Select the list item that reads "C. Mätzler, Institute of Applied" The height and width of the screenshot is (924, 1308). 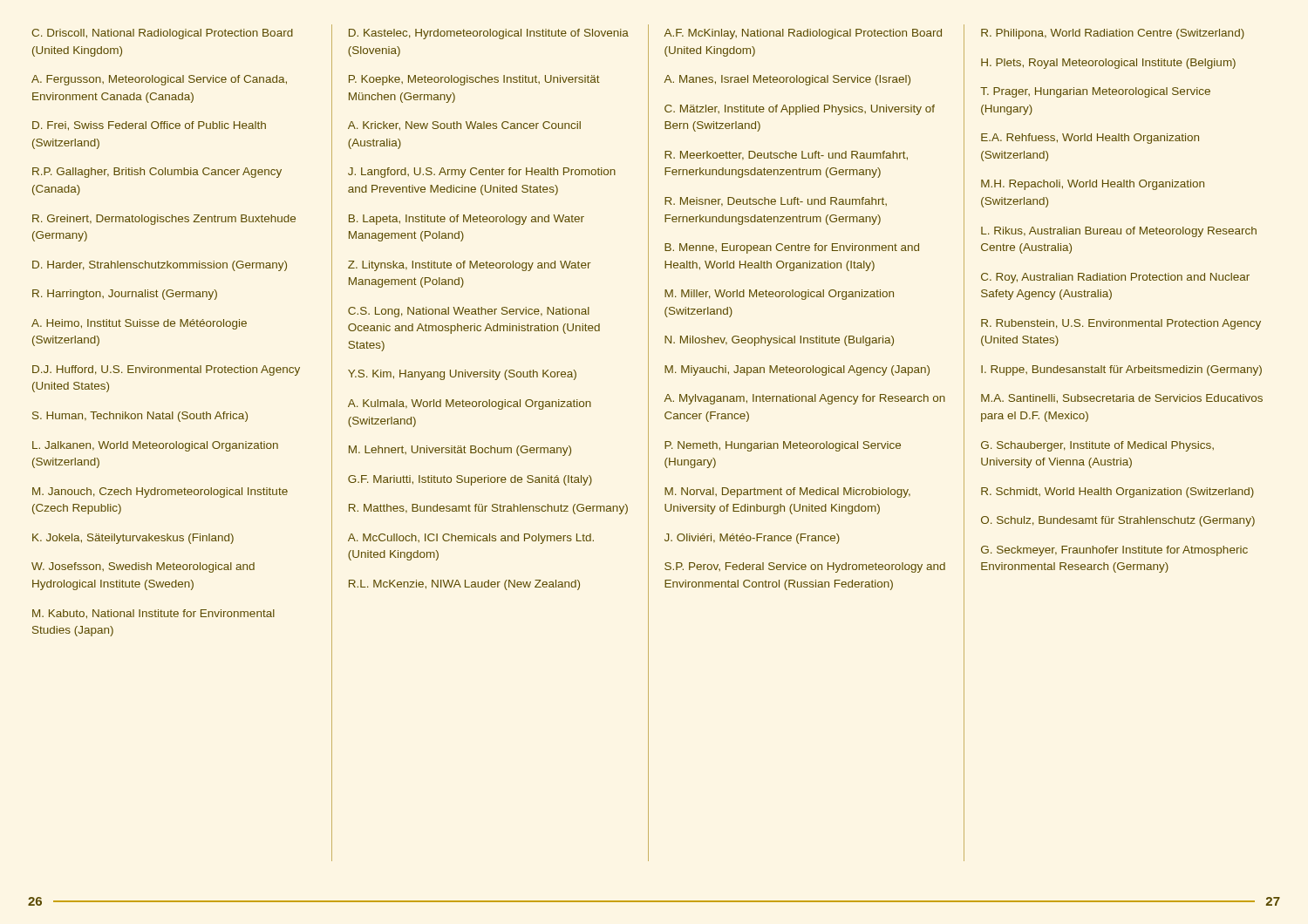800,117
